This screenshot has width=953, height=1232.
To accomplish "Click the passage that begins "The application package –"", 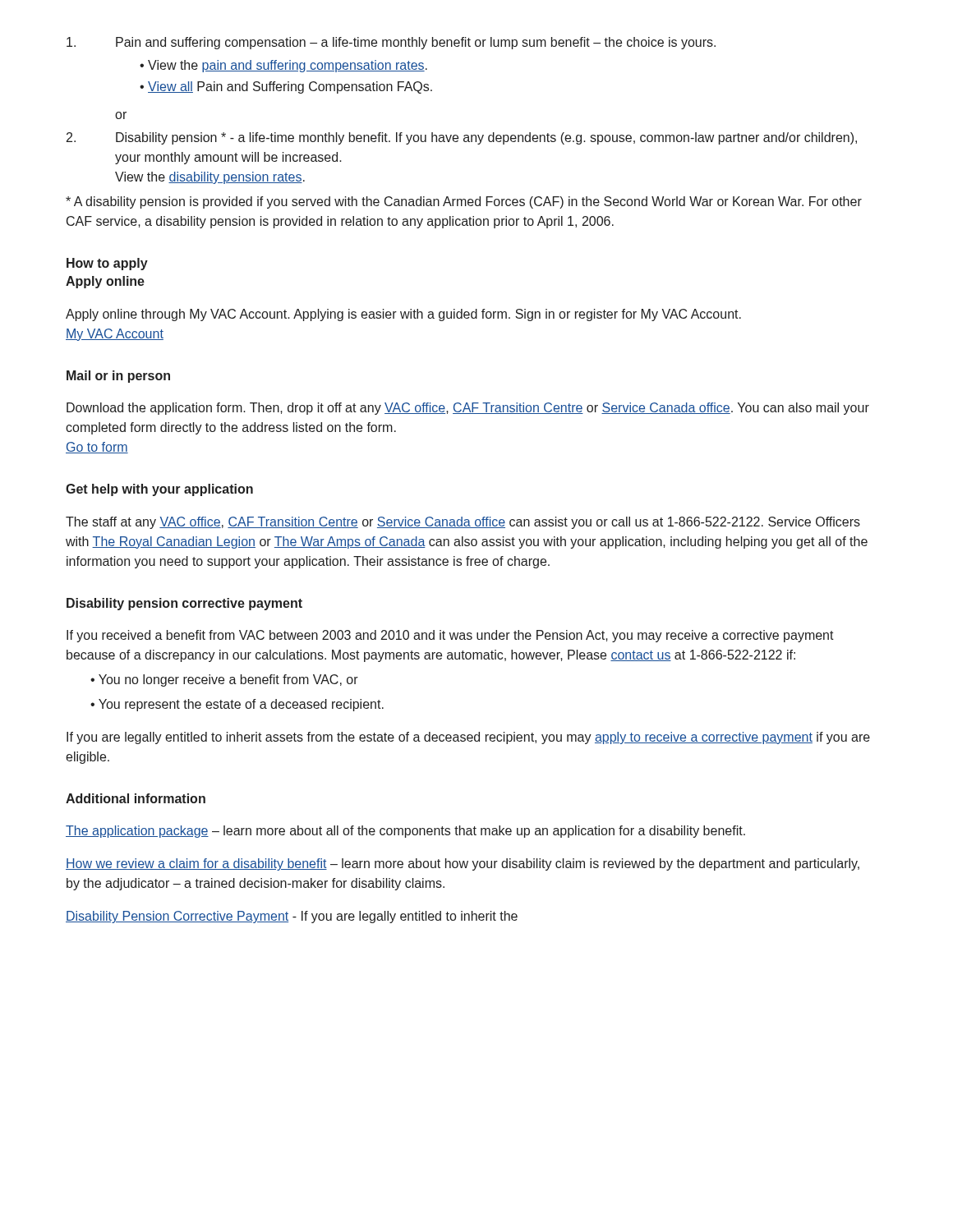I will [468, 831].
